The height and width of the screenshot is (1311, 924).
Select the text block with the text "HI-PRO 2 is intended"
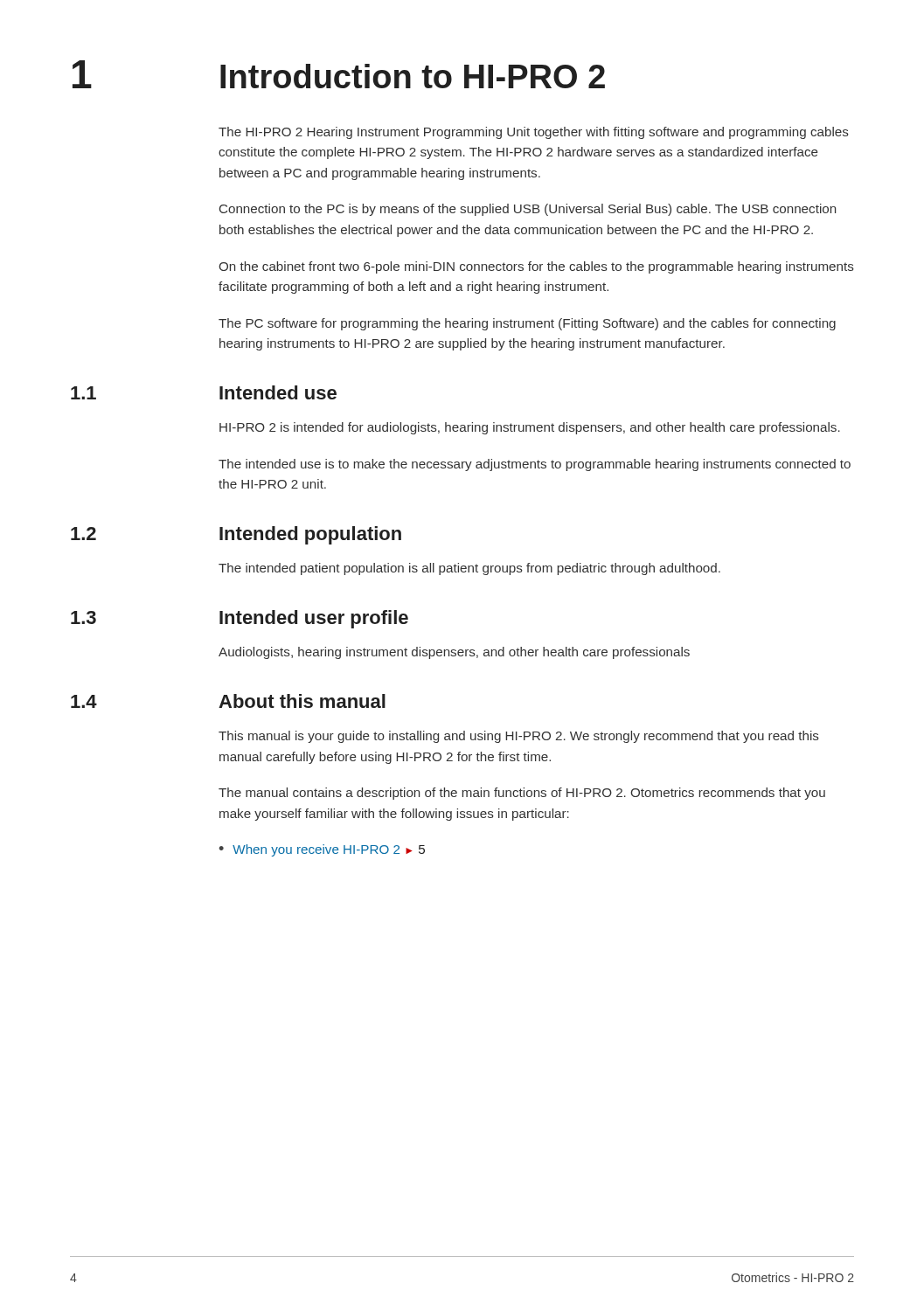point(536,427)
